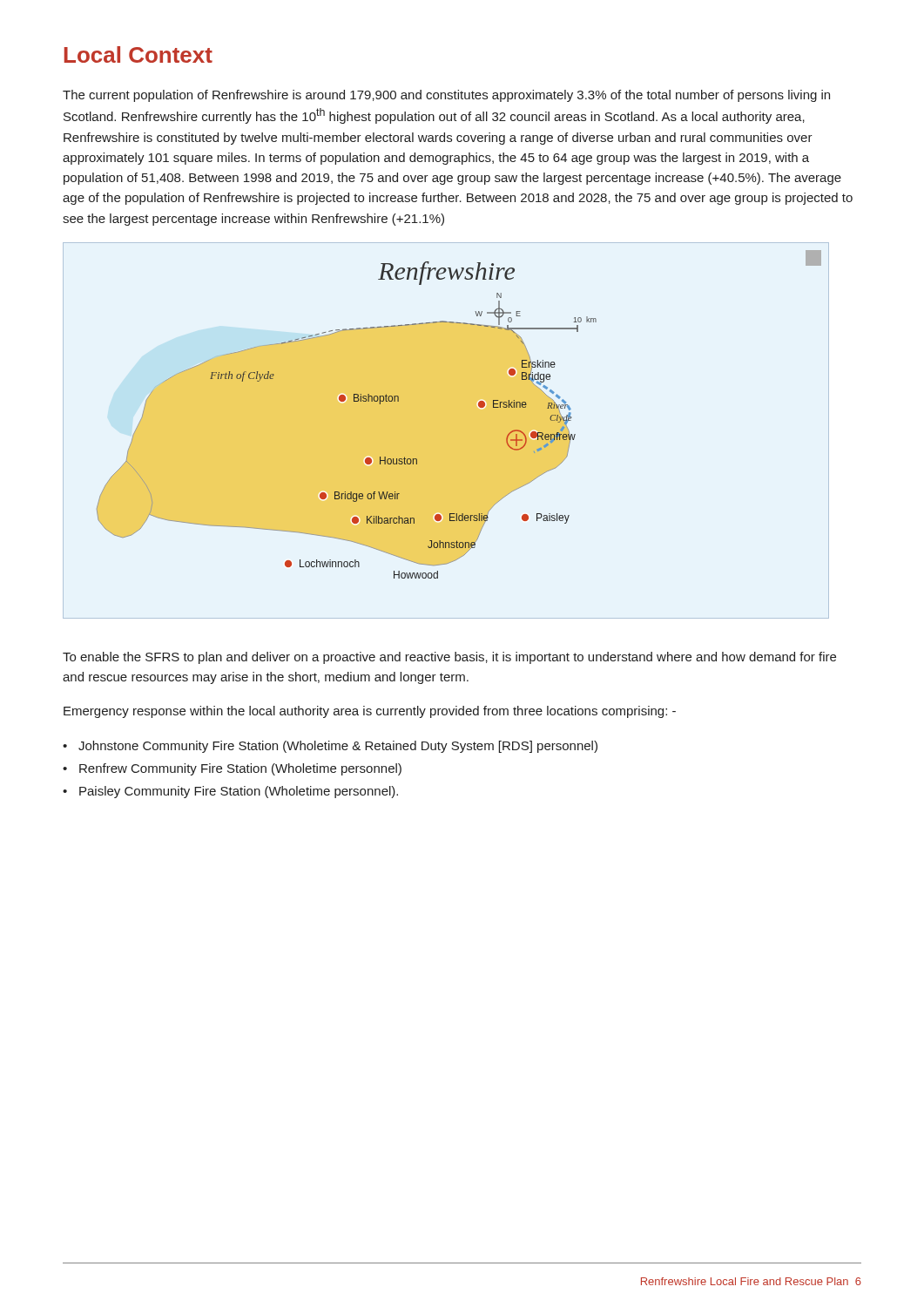The height and width of the screenshot is (1307, 924).
Task: Navigate to the block starting "The current population of Renfrewshire is"
Action: point(458,156)
